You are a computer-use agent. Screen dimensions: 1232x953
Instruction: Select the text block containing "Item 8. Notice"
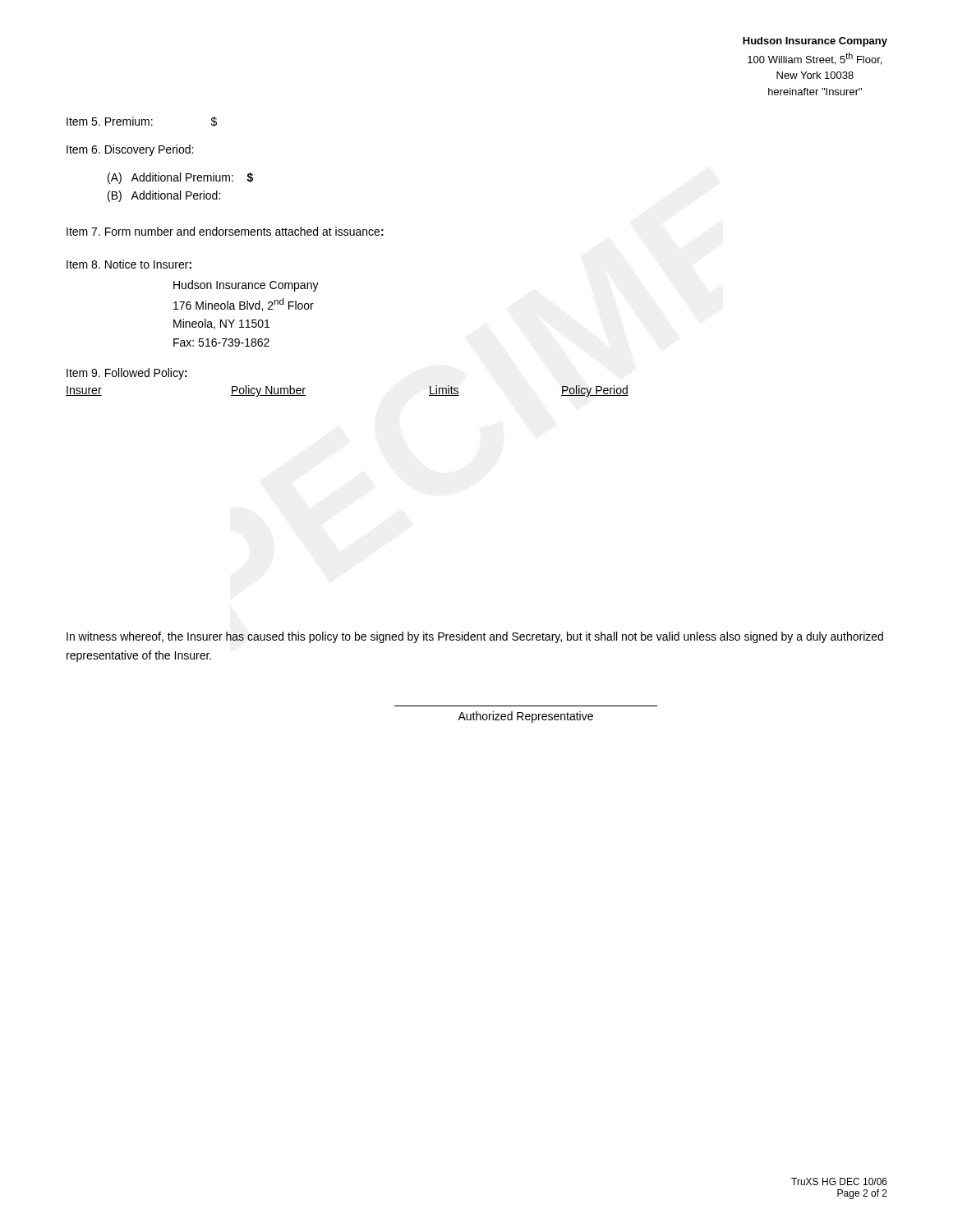point(129,264)
